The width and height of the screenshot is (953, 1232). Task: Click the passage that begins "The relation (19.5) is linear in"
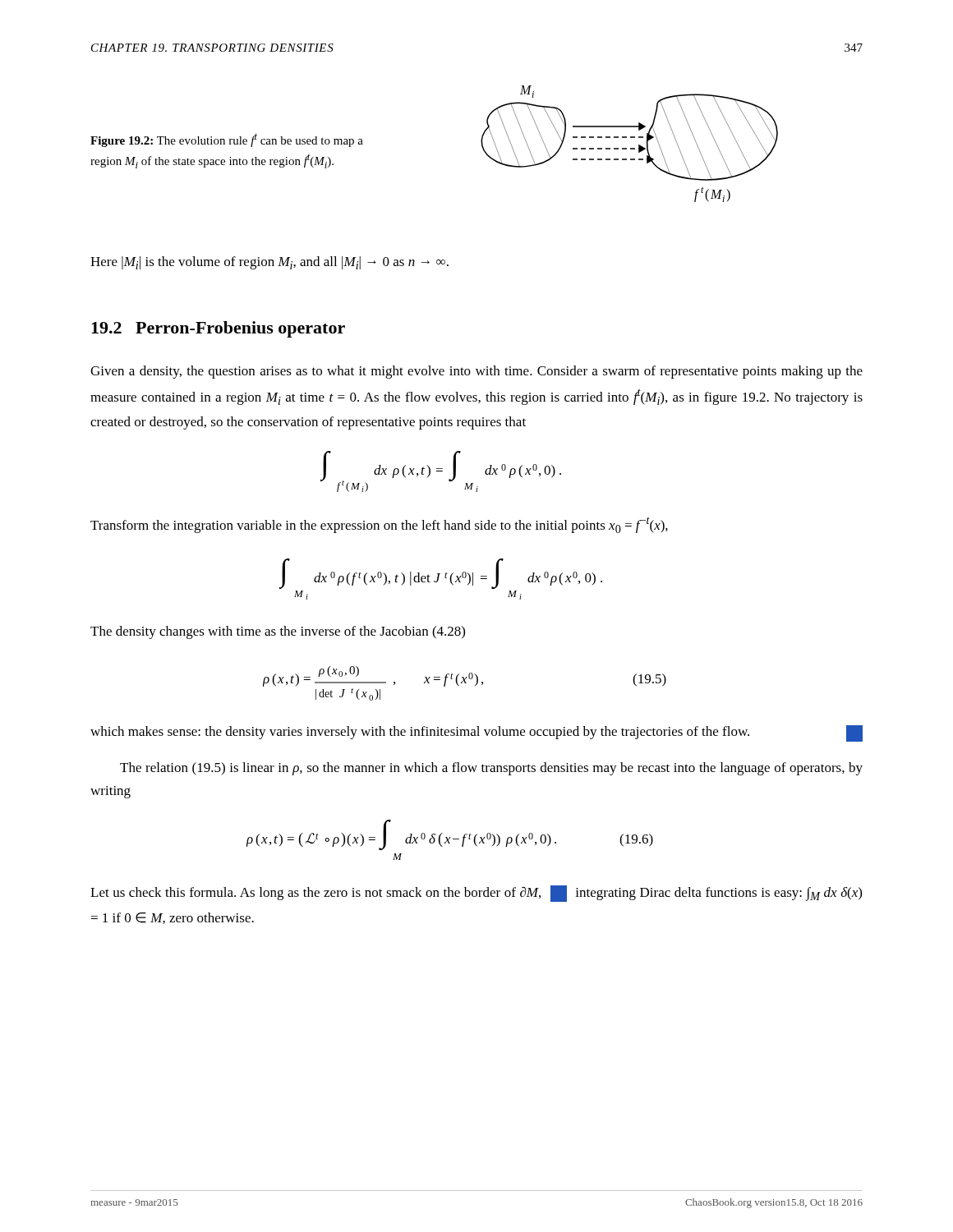tap(476, 779)
